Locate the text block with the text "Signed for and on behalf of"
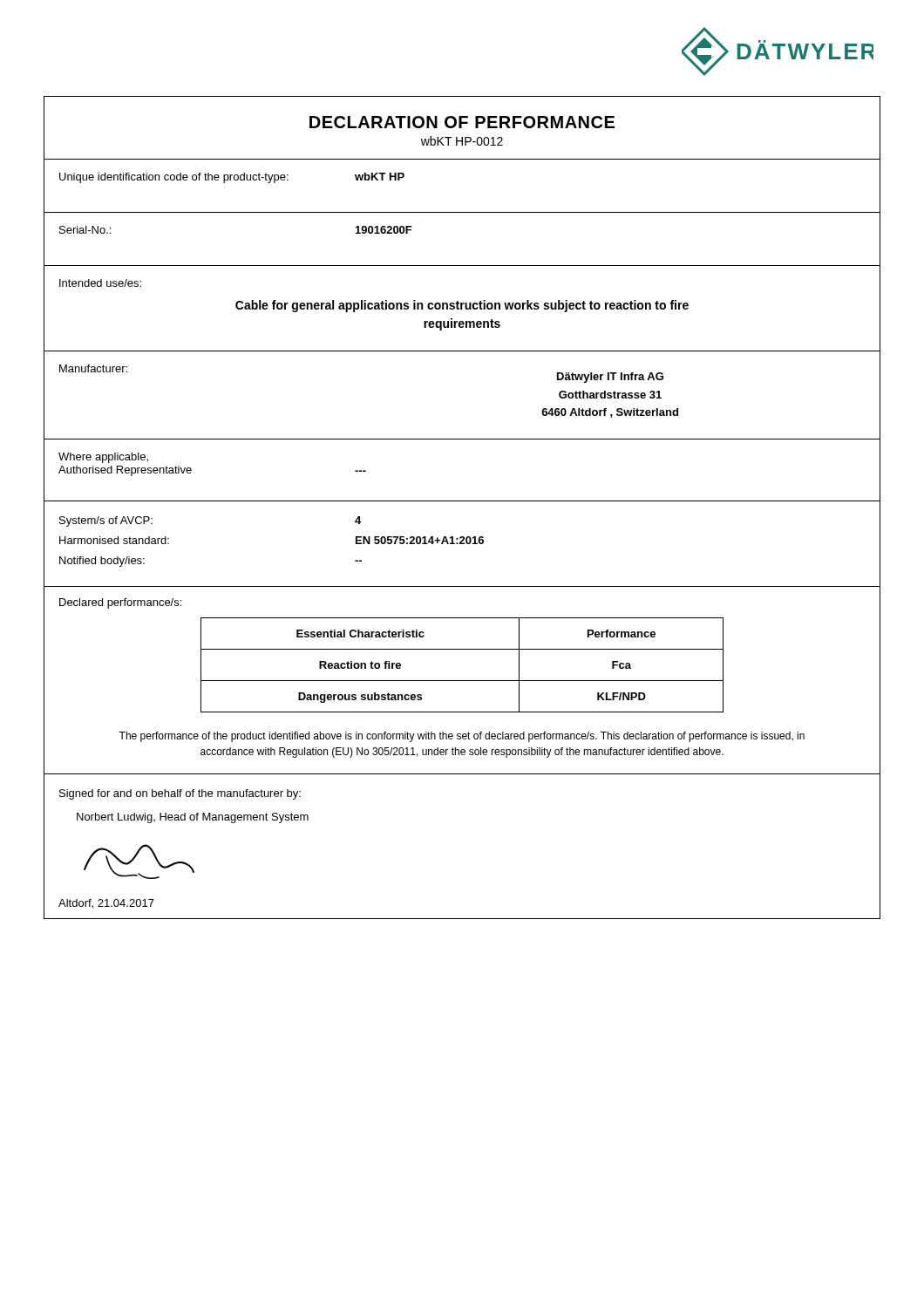Screen dimensions: 1308x924 [180, 793]
